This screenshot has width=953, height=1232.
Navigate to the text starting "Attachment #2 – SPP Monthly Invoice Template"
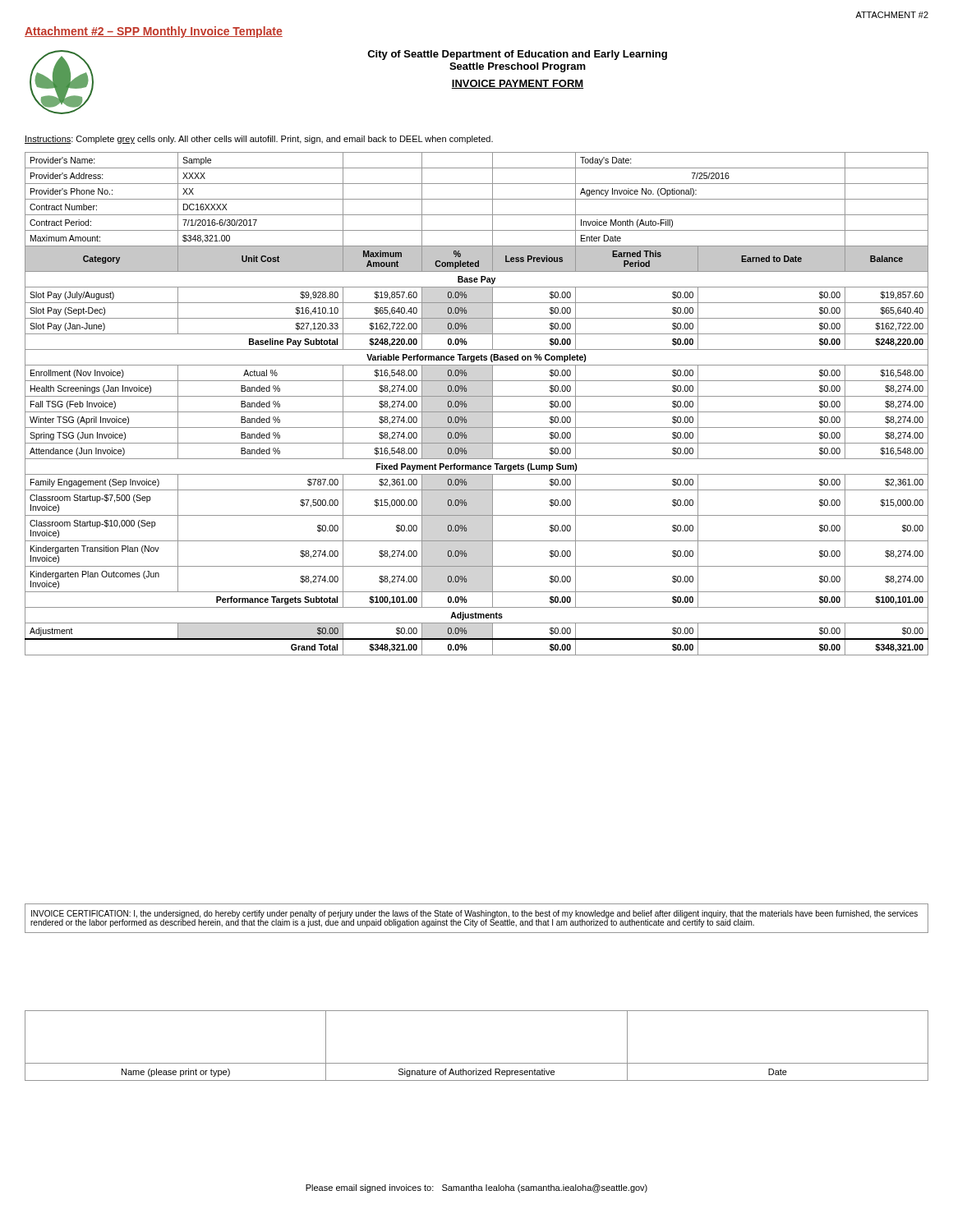tap(154, 31)
